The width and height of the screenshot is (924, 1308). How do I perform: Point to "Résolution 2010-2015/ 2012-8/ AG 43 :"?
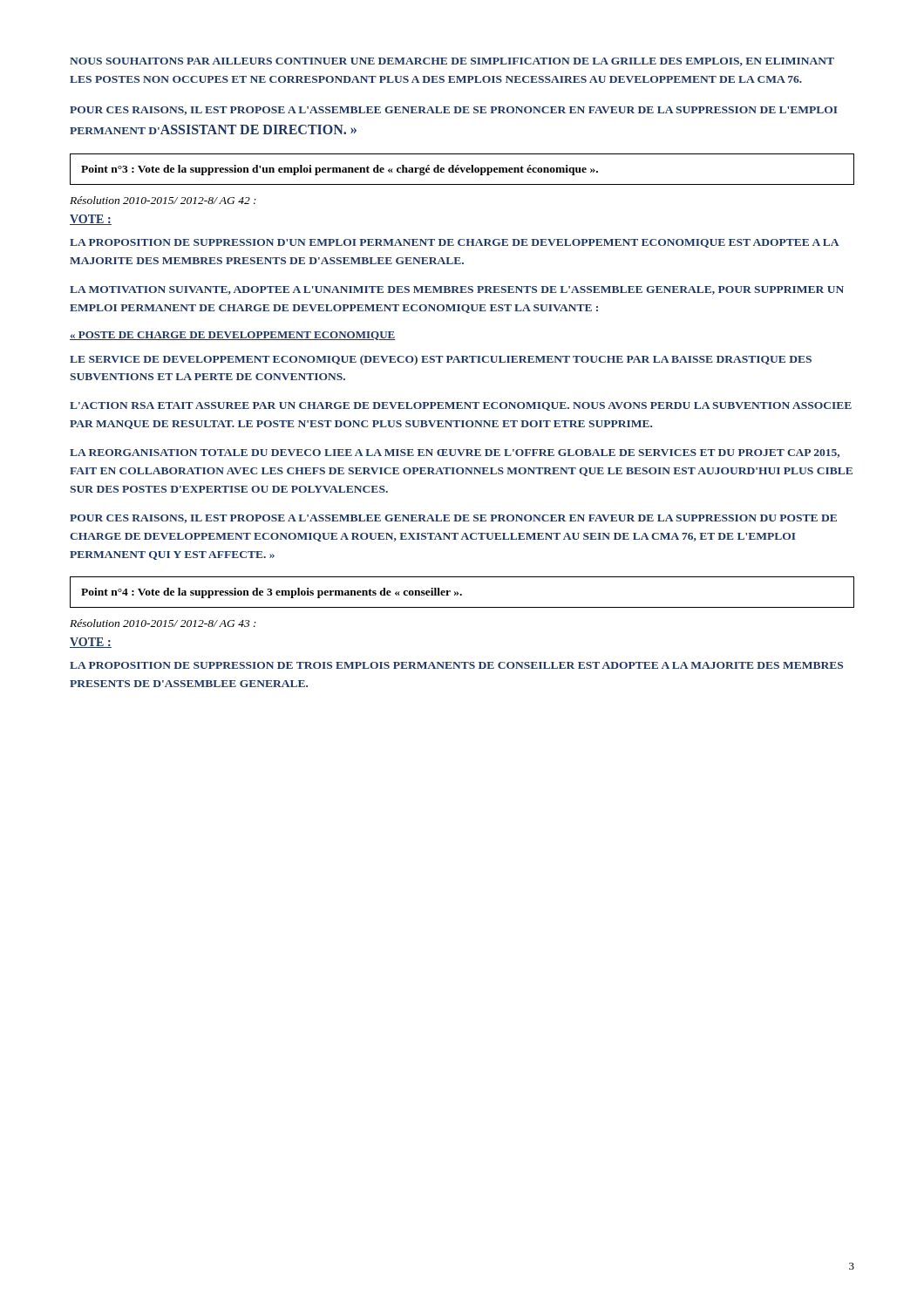point(163,623)
